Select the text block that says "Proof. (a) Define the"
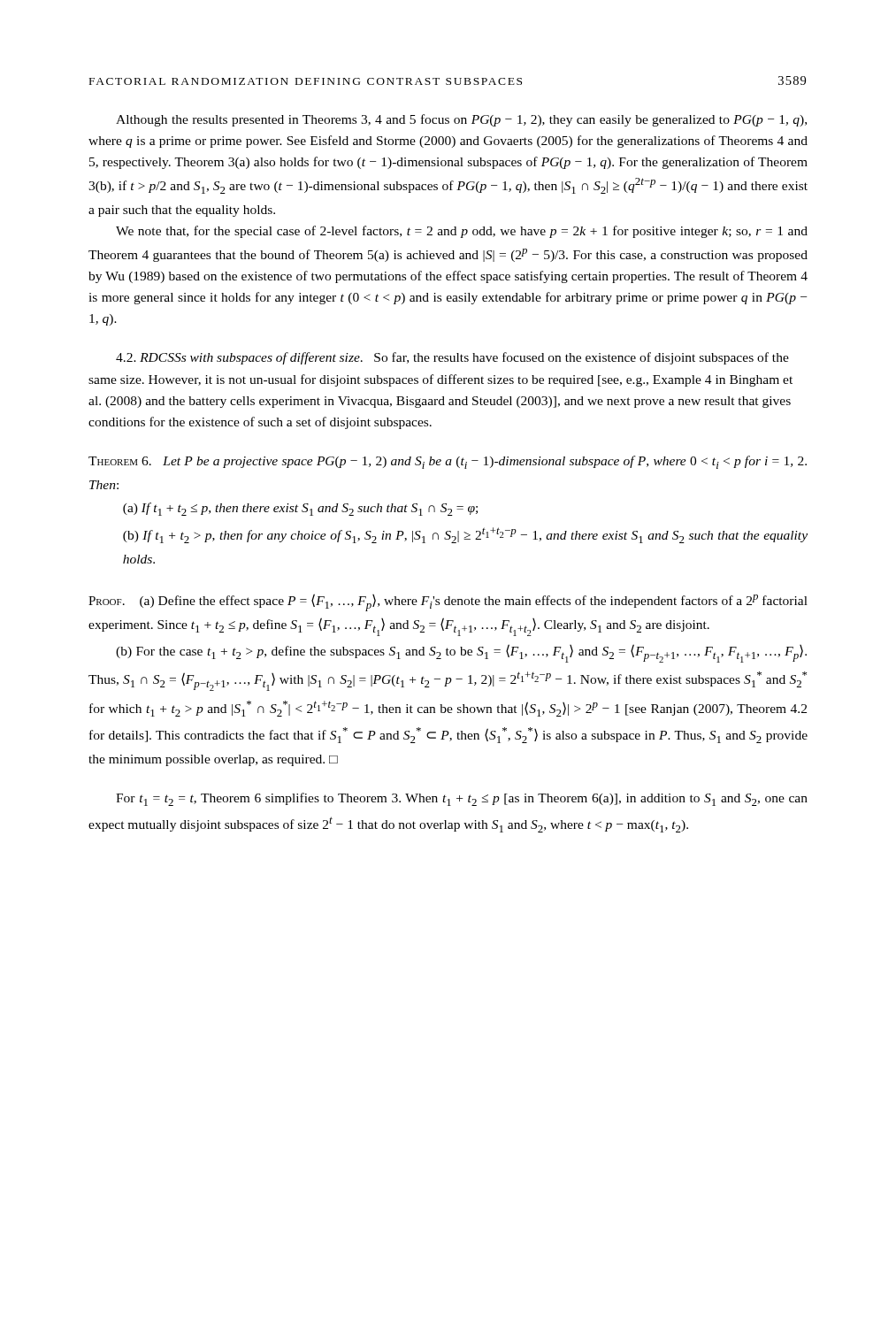Viewport: 896px width, 1327px height. pyautogui.click(x=448, y=614)
